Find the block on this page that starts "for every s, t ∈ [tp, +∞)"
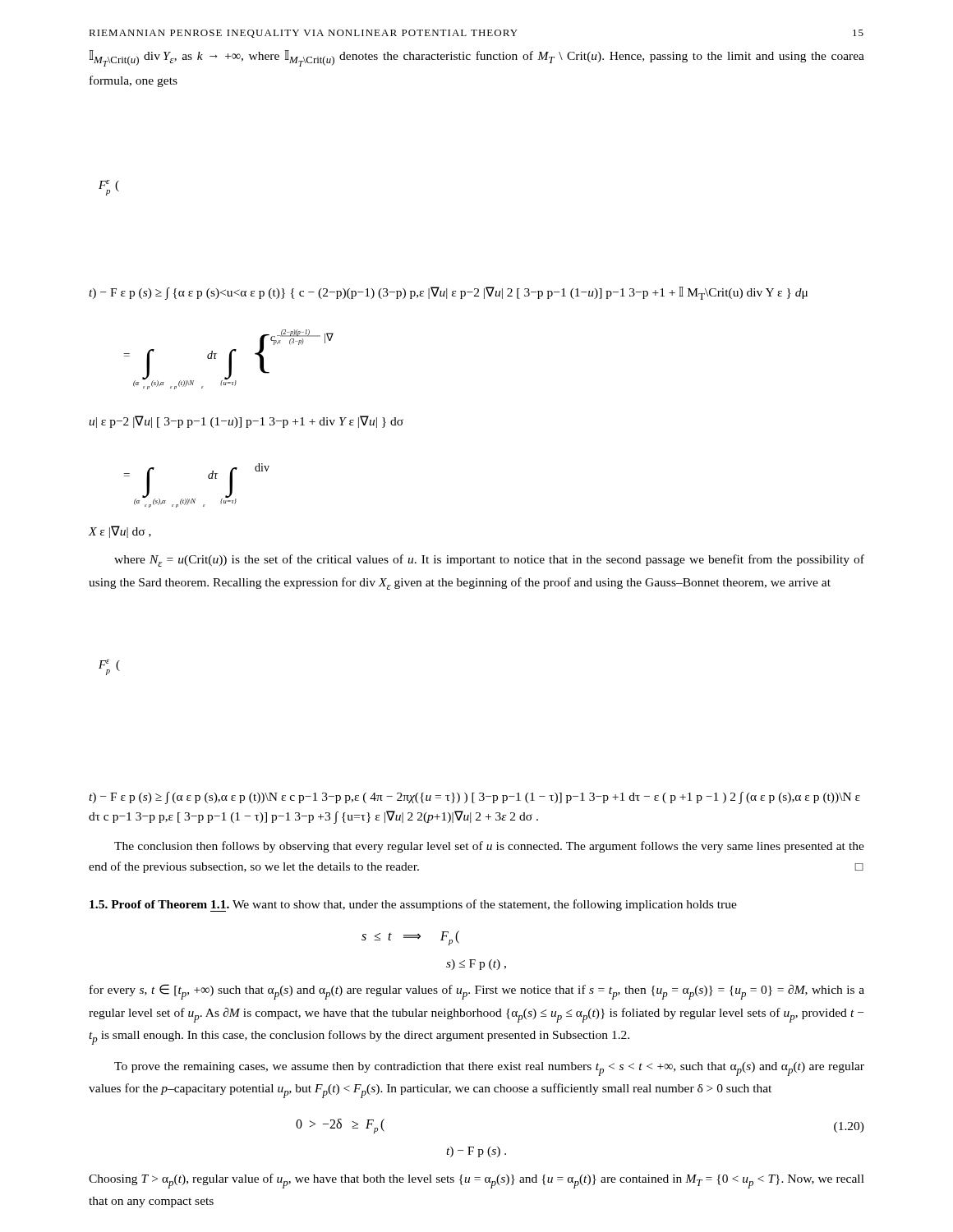 coord(476,1014)
